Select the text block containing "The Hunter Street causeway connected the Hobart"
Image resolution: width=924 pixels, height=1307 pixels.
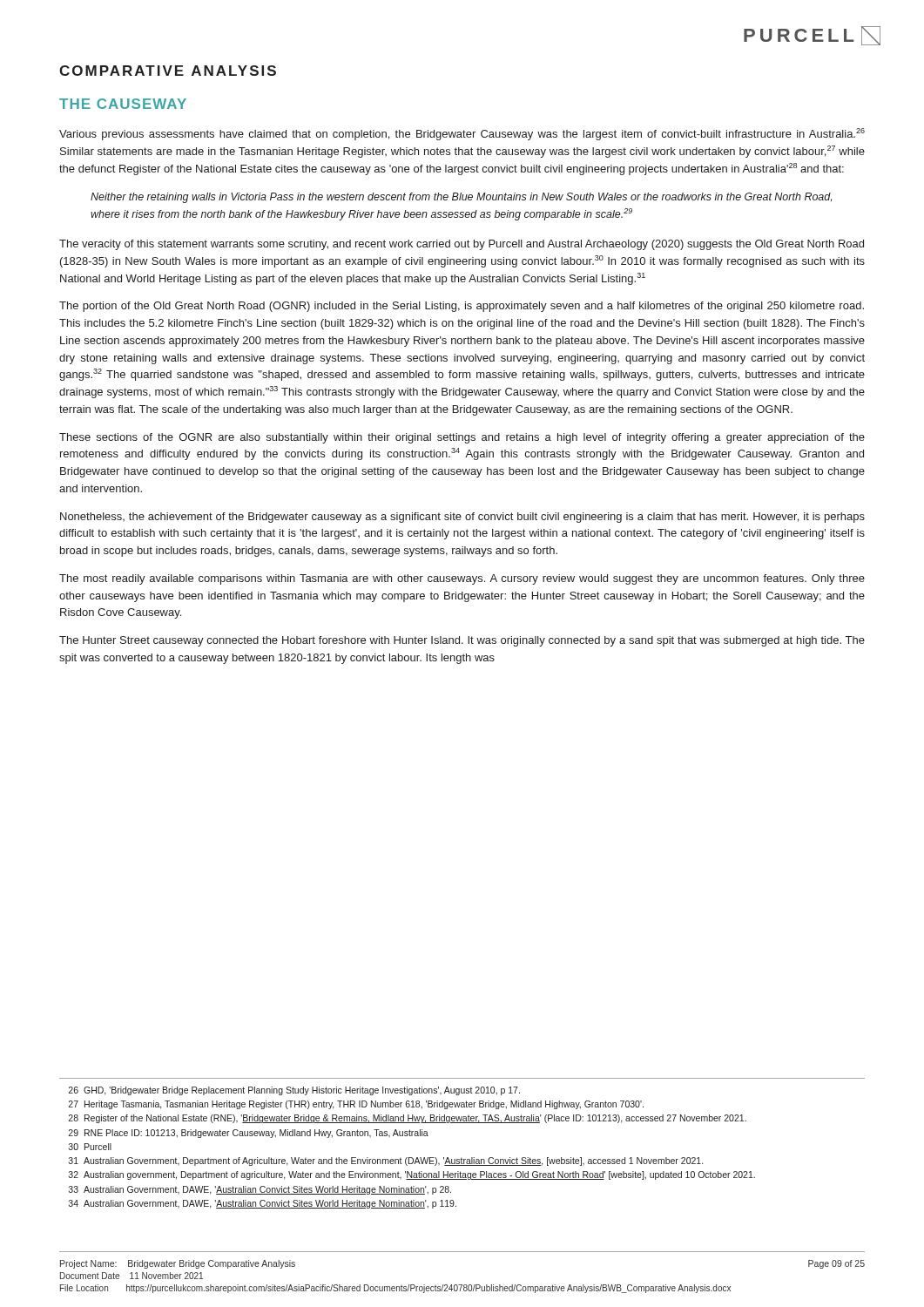pyautogui.click(x=462, y=649)
